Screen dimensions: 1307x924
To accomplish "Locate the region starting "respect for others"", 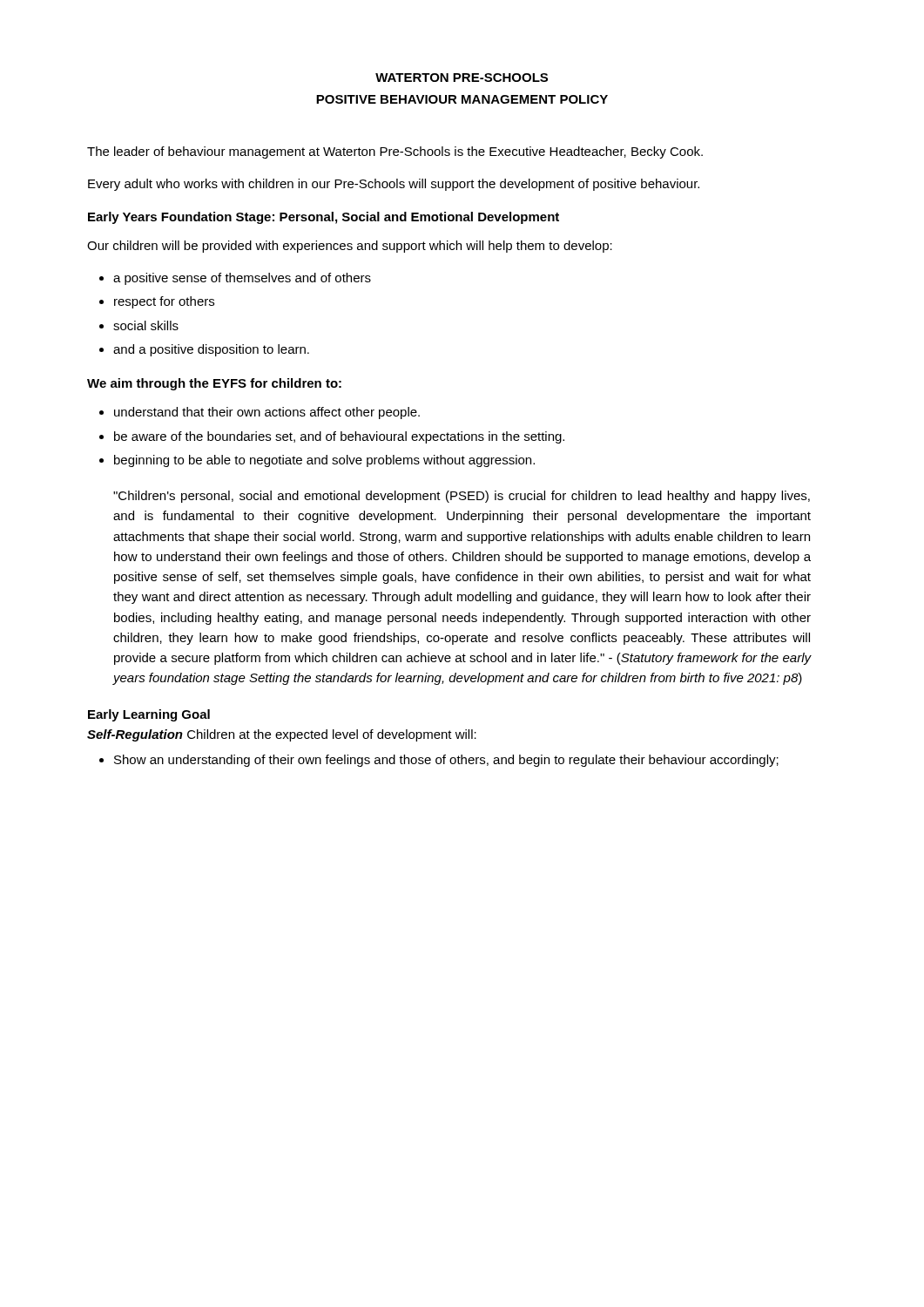I will tap(164, 302).
